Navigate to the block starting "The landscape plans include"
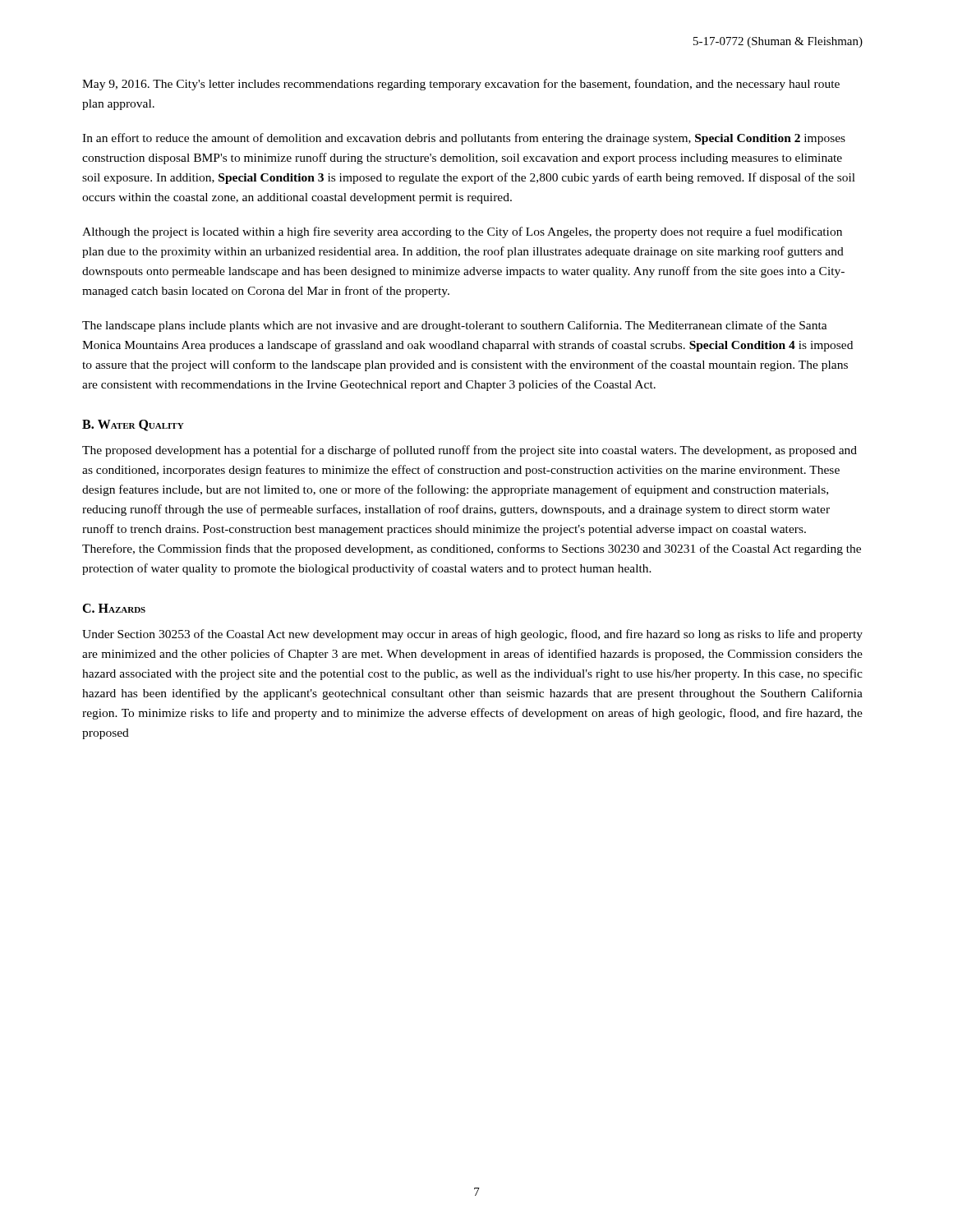This screenshot has width=953, height=1232. (x=468, y=355)
